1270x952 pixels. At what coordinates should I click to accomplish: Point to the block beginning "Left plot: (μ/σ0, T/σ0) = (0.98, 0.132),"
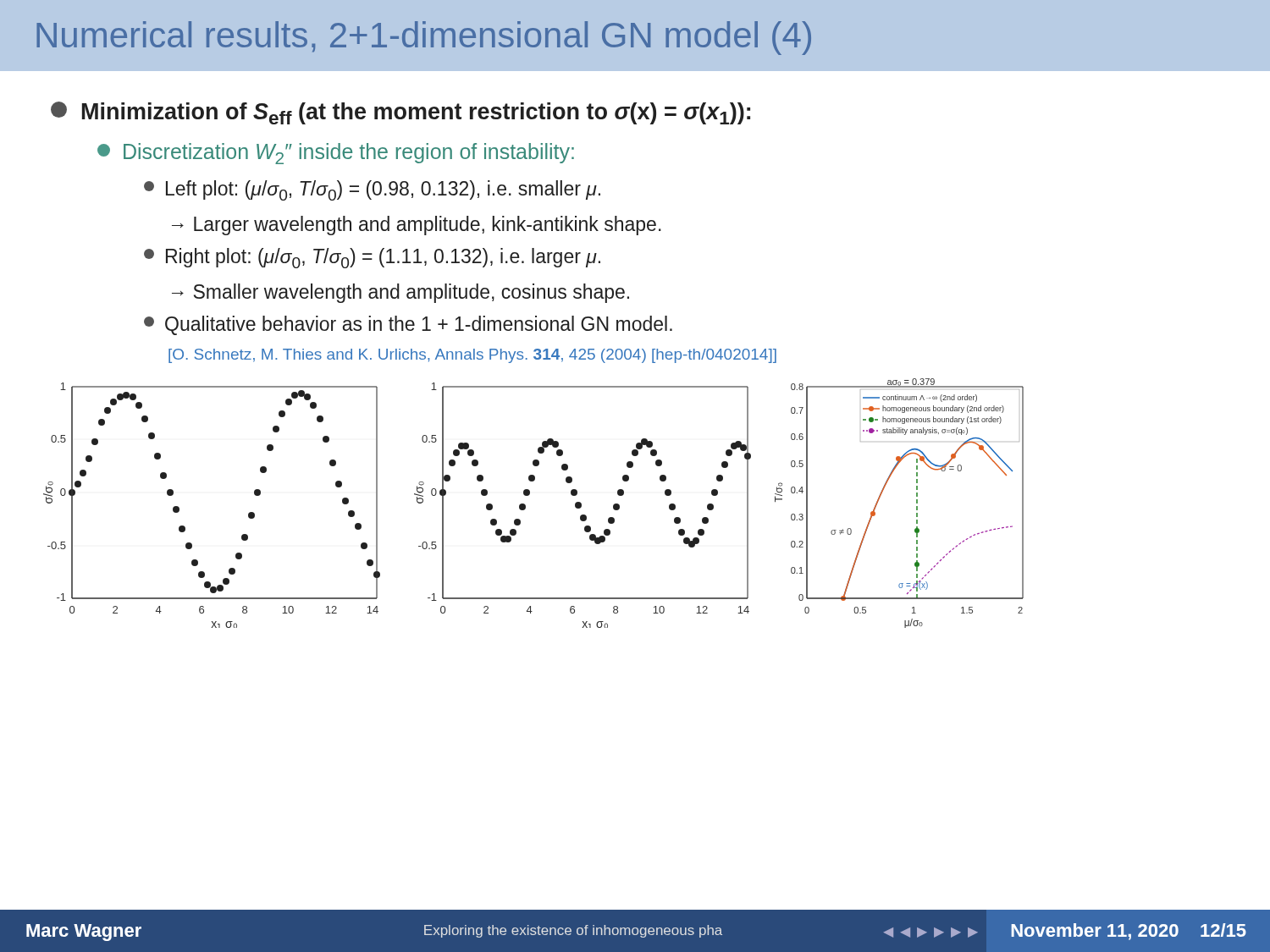[x=373, y=191]
